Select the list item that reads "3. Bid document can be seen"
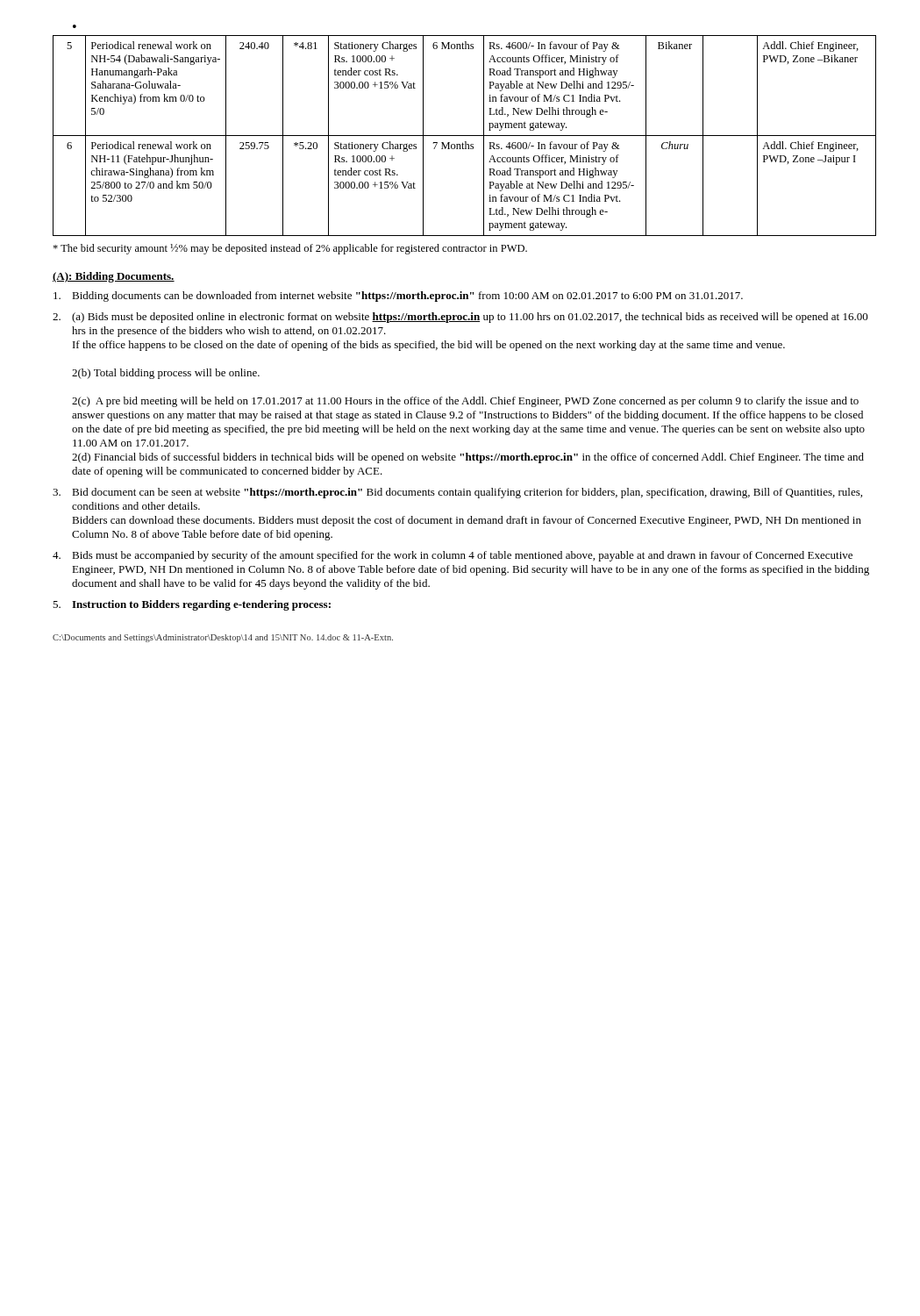 (x=464, y=513)
